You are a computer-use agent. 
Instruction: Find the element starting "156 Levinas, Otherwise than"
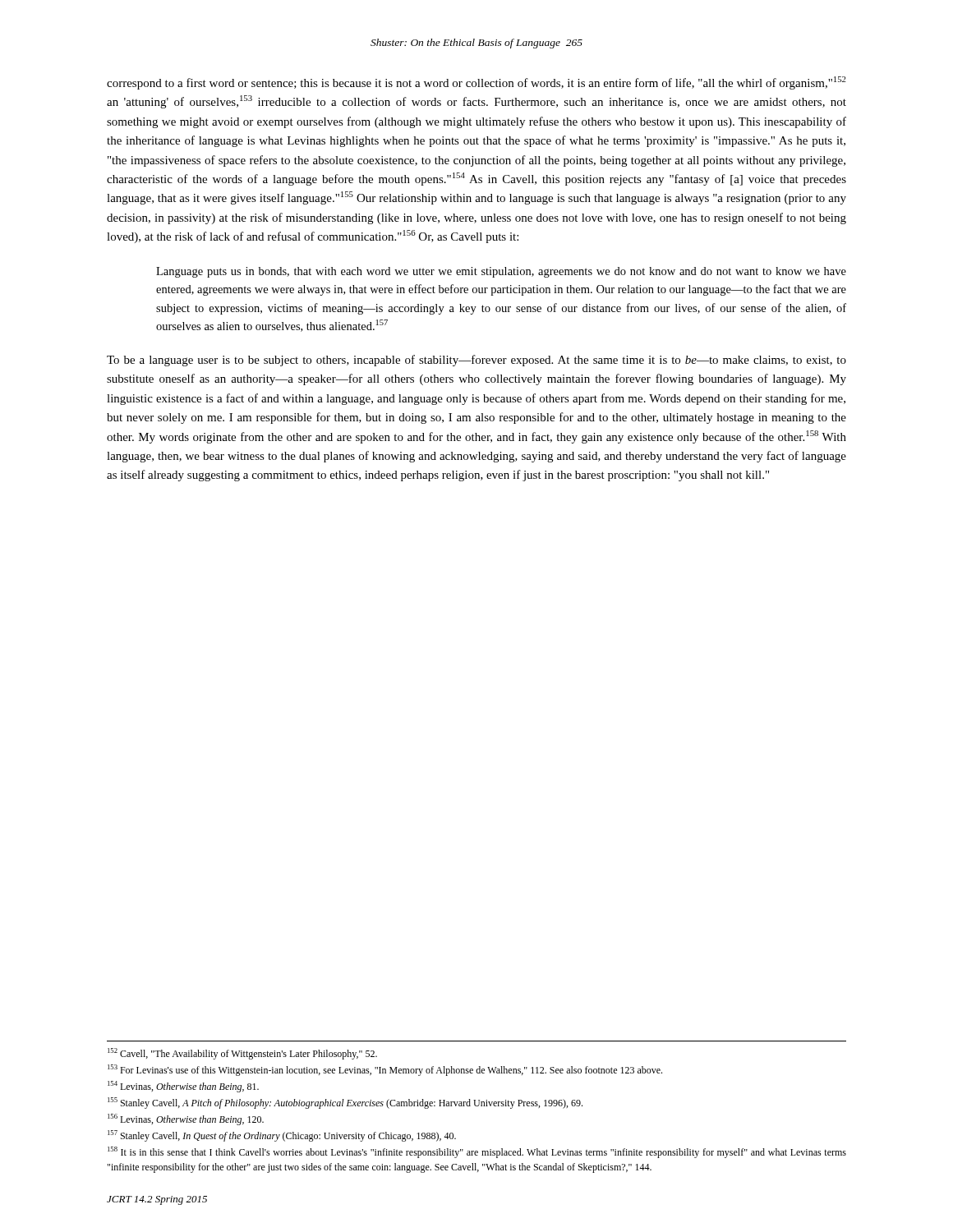tap(186, 1119)
